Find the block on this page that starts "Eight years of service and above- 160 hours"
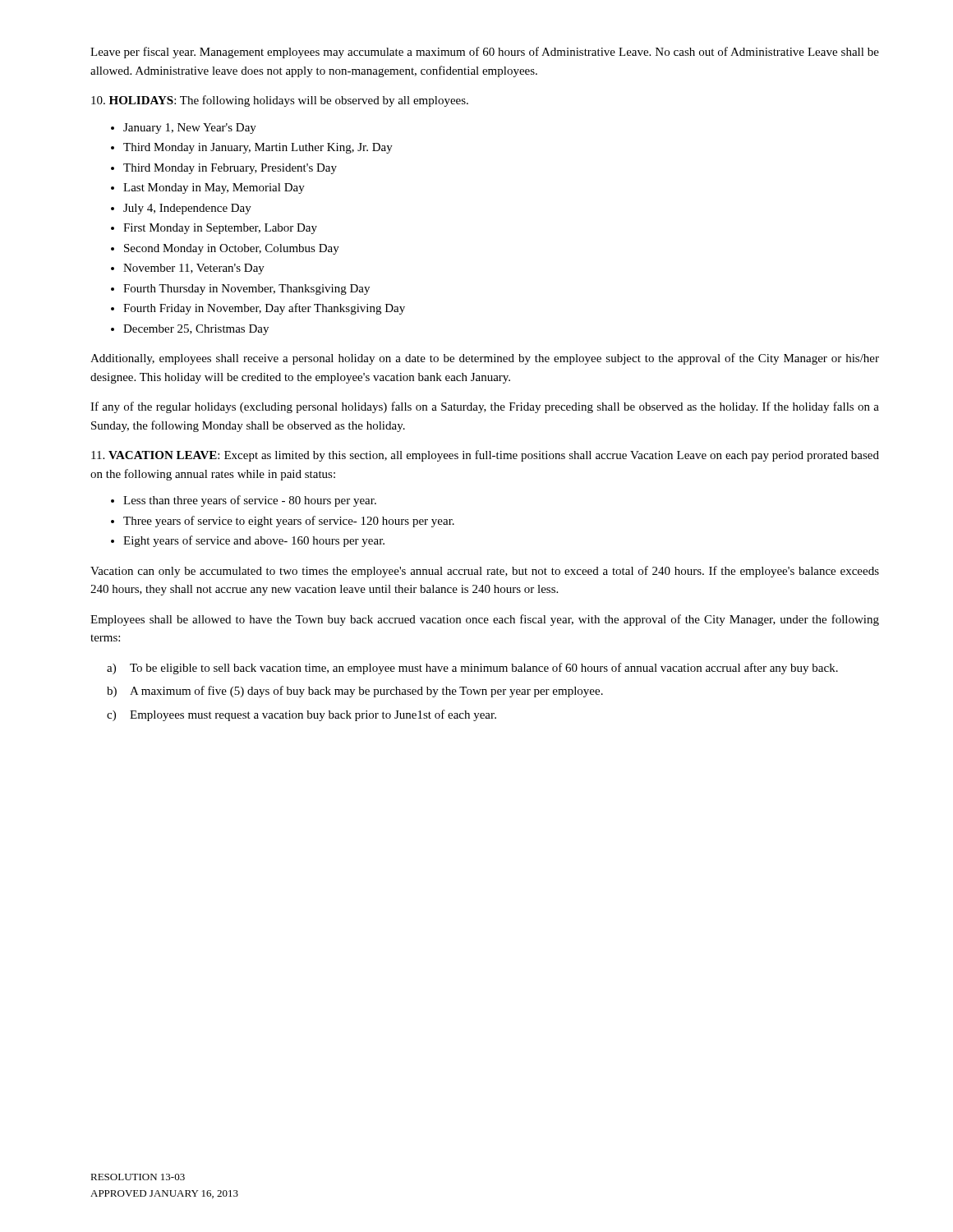This screenshot has width=953, height=1232. coord(254,541)
